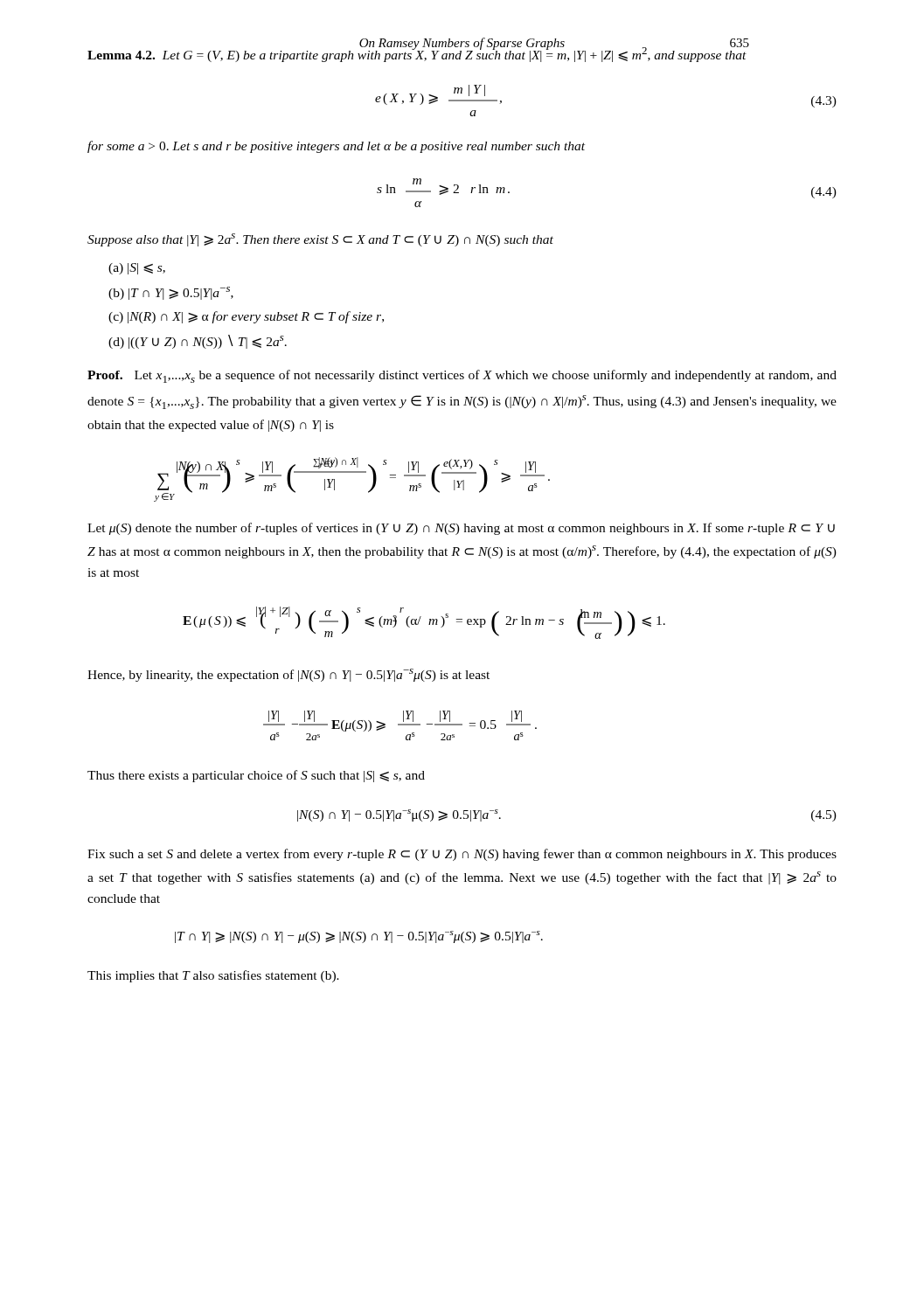The image size is (924, 1311).
Task: Select the list item with the text "(b) |T ∩ Y| ⩾"
Action: pos(171,291)
